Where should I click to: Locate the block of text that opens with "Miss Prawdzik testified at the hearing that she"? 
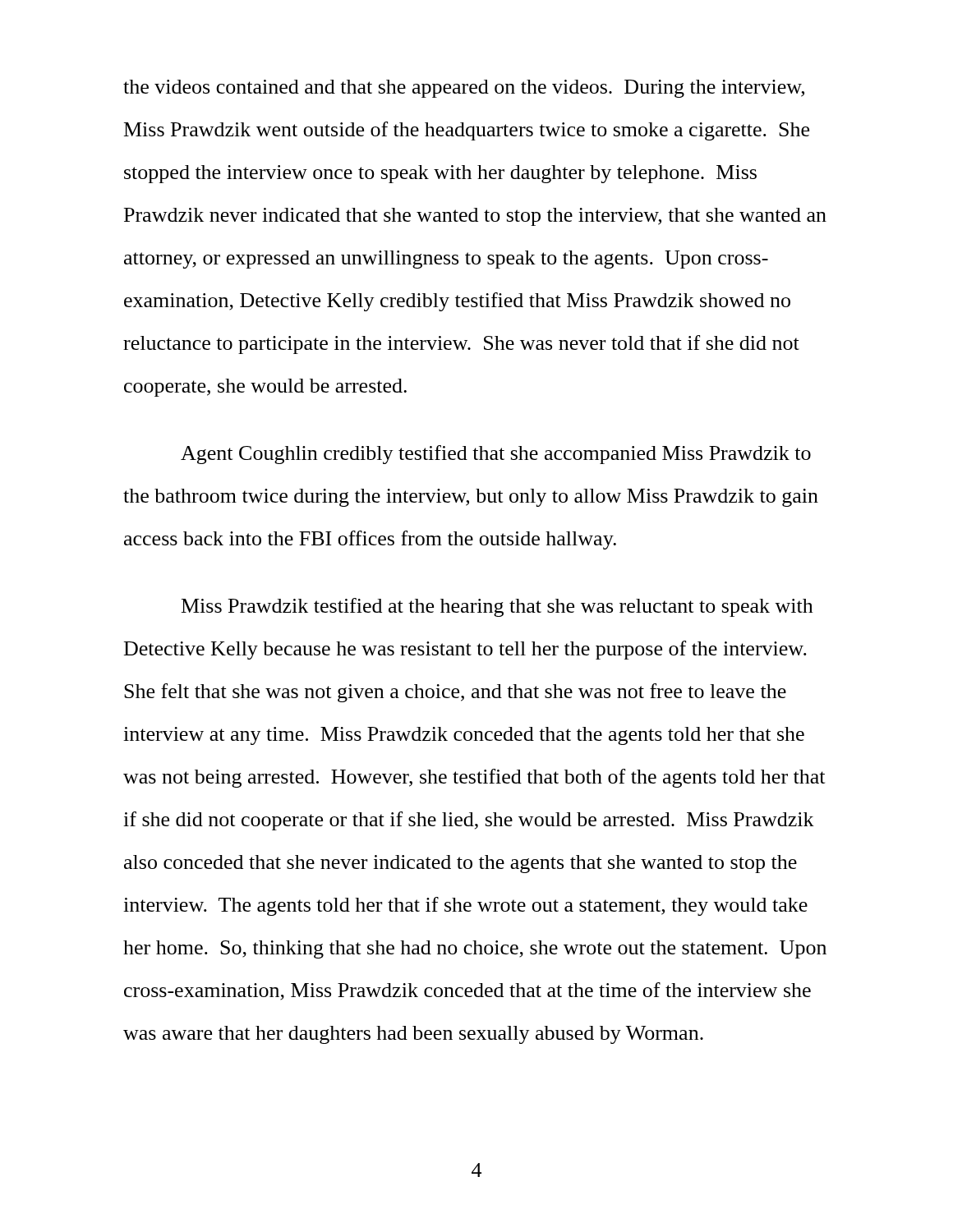475,819
